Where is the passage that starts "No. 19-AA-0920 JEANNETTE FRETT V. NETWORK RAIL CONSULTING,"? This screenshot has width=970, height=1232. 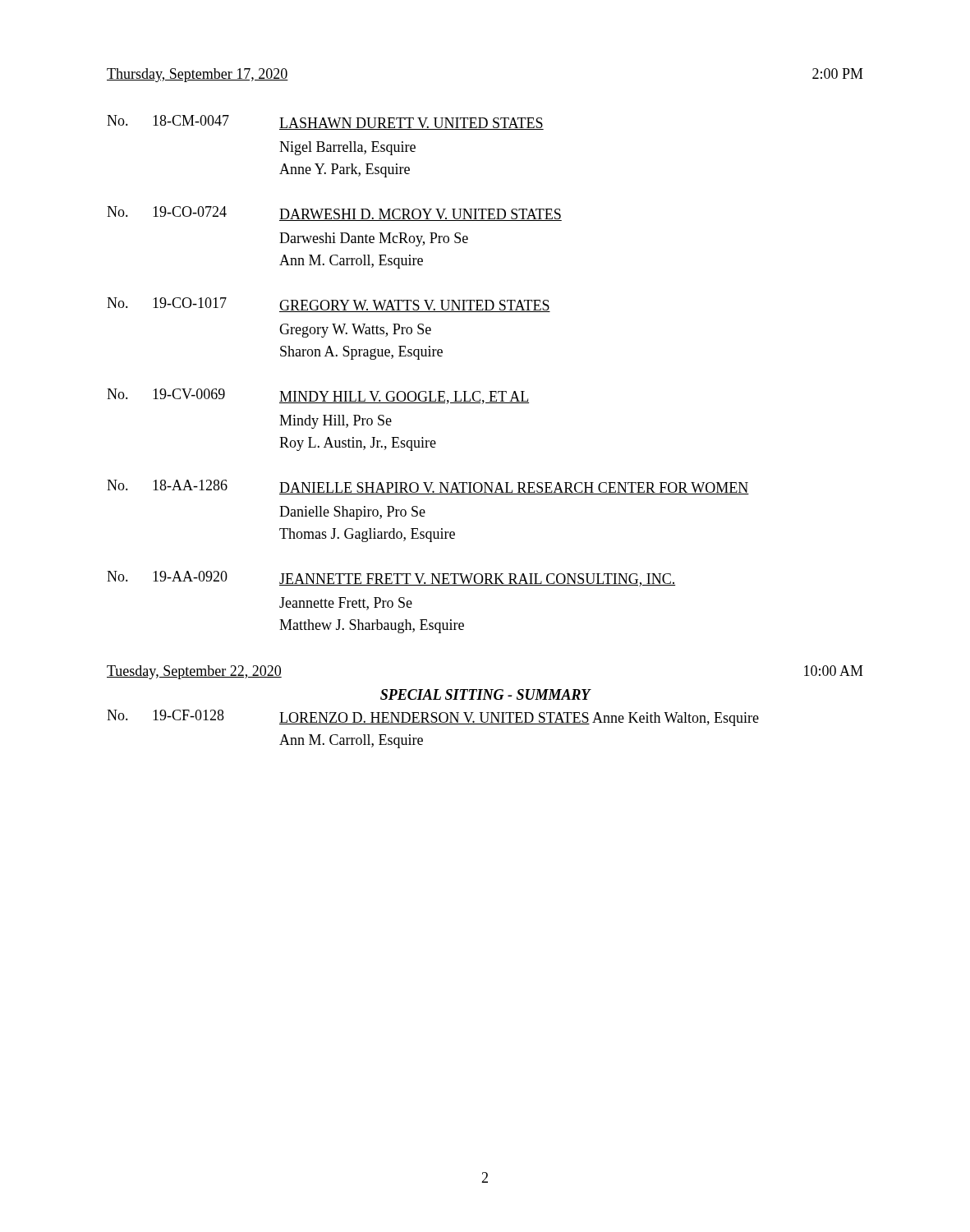391,579
